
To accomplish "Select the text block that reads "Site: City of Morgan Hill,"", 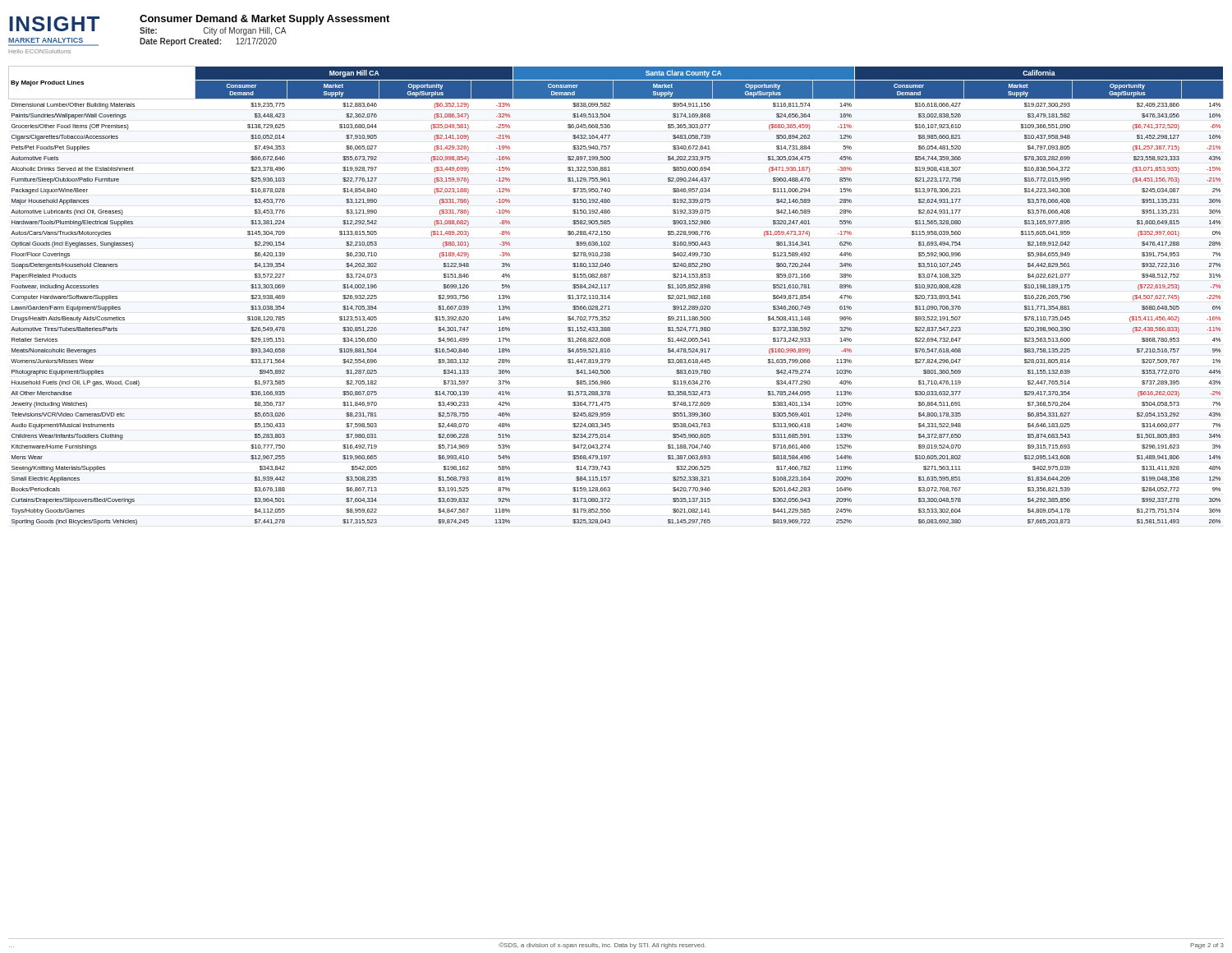I will [x=213, y=31].
